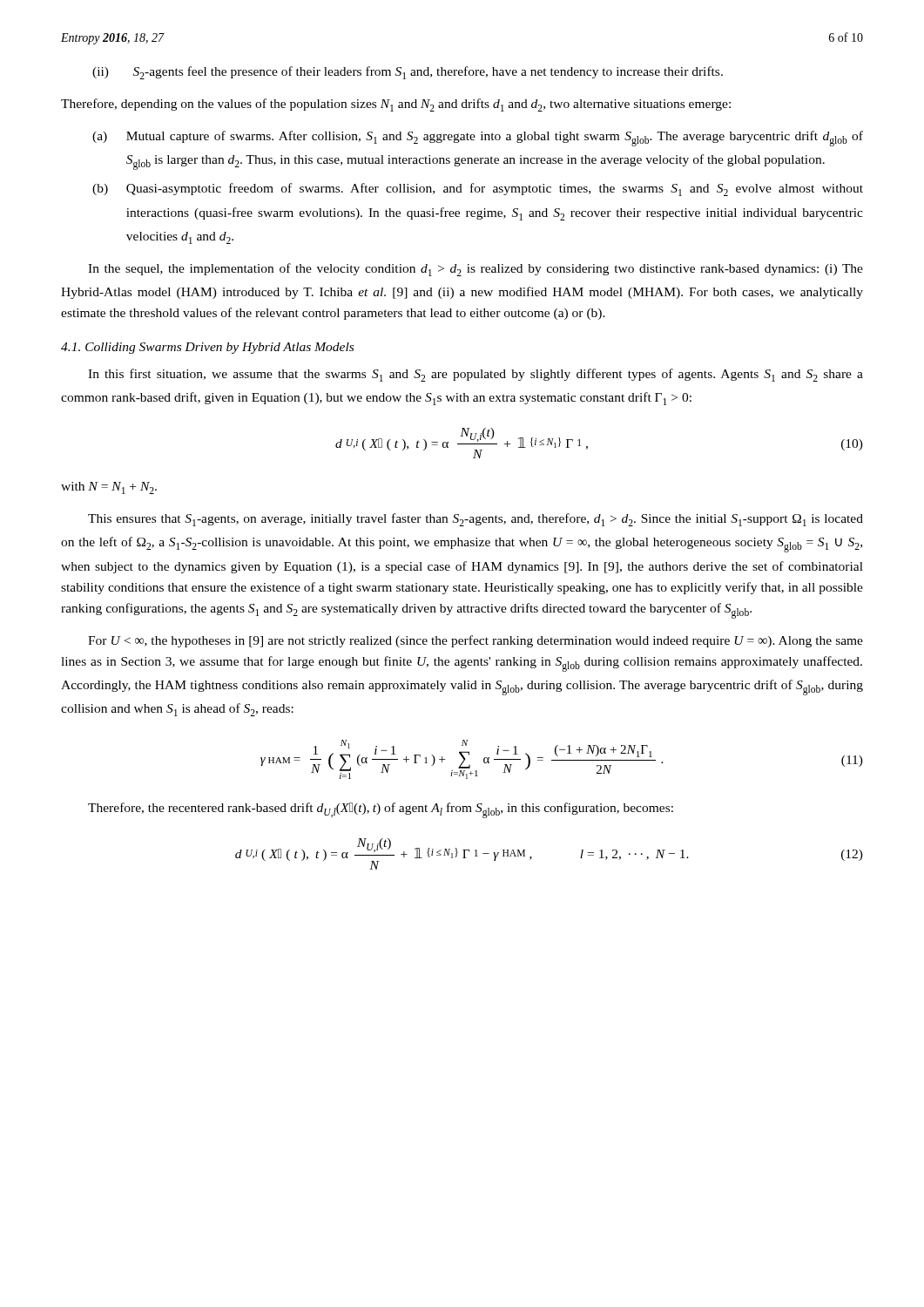Click on the text block starting "This ensures that S1-agents, on average, initially travel"

coord(462,565)
